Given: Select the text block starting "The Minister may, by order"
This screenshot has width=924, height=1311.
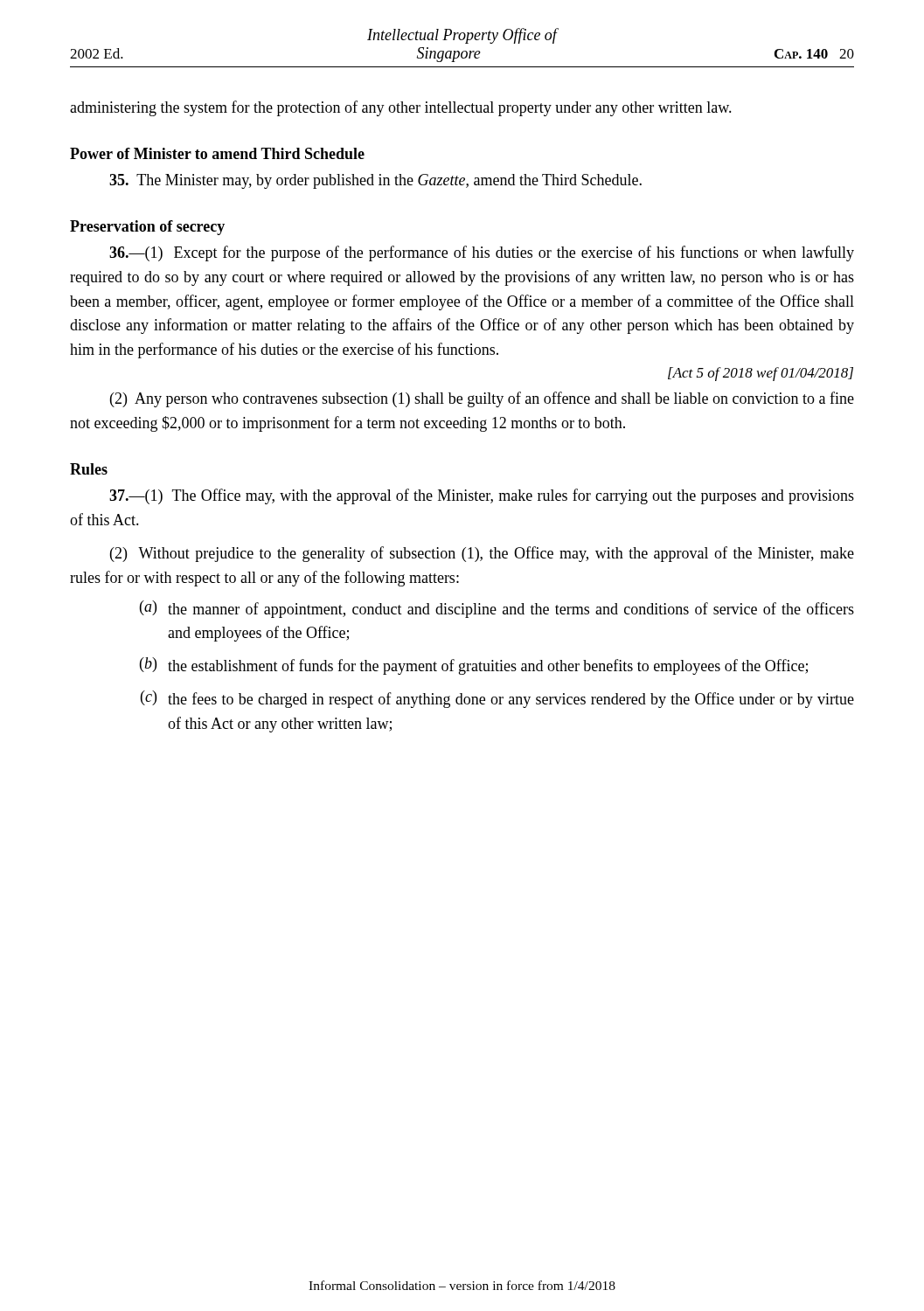Looking at the screenshot, I should click(x=462, y=181).
